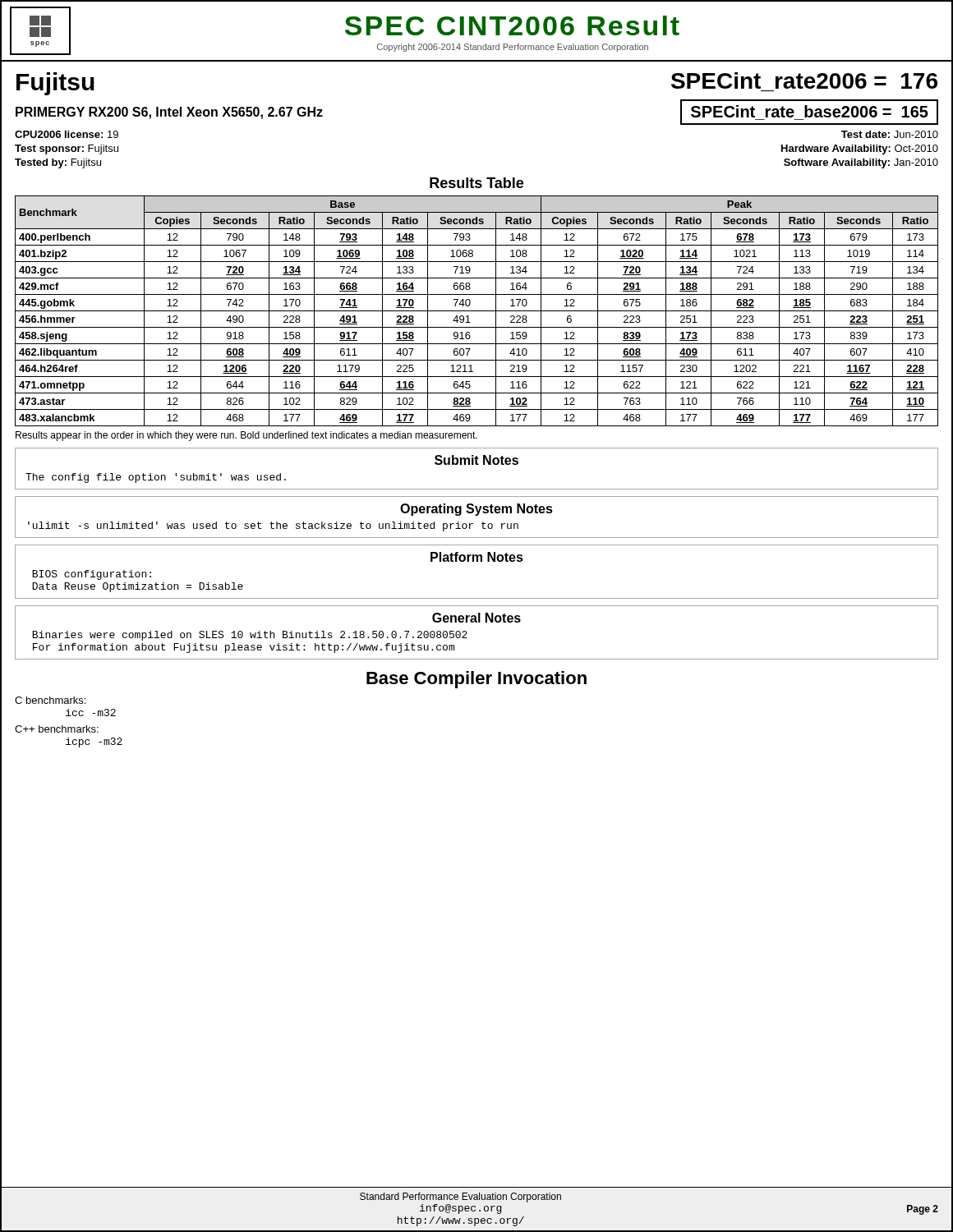The width and height of the screenshot is (953, 1232).
Task: Locate the text "Test sponsor: Fujitsu"
Action: tap(67, 148)
